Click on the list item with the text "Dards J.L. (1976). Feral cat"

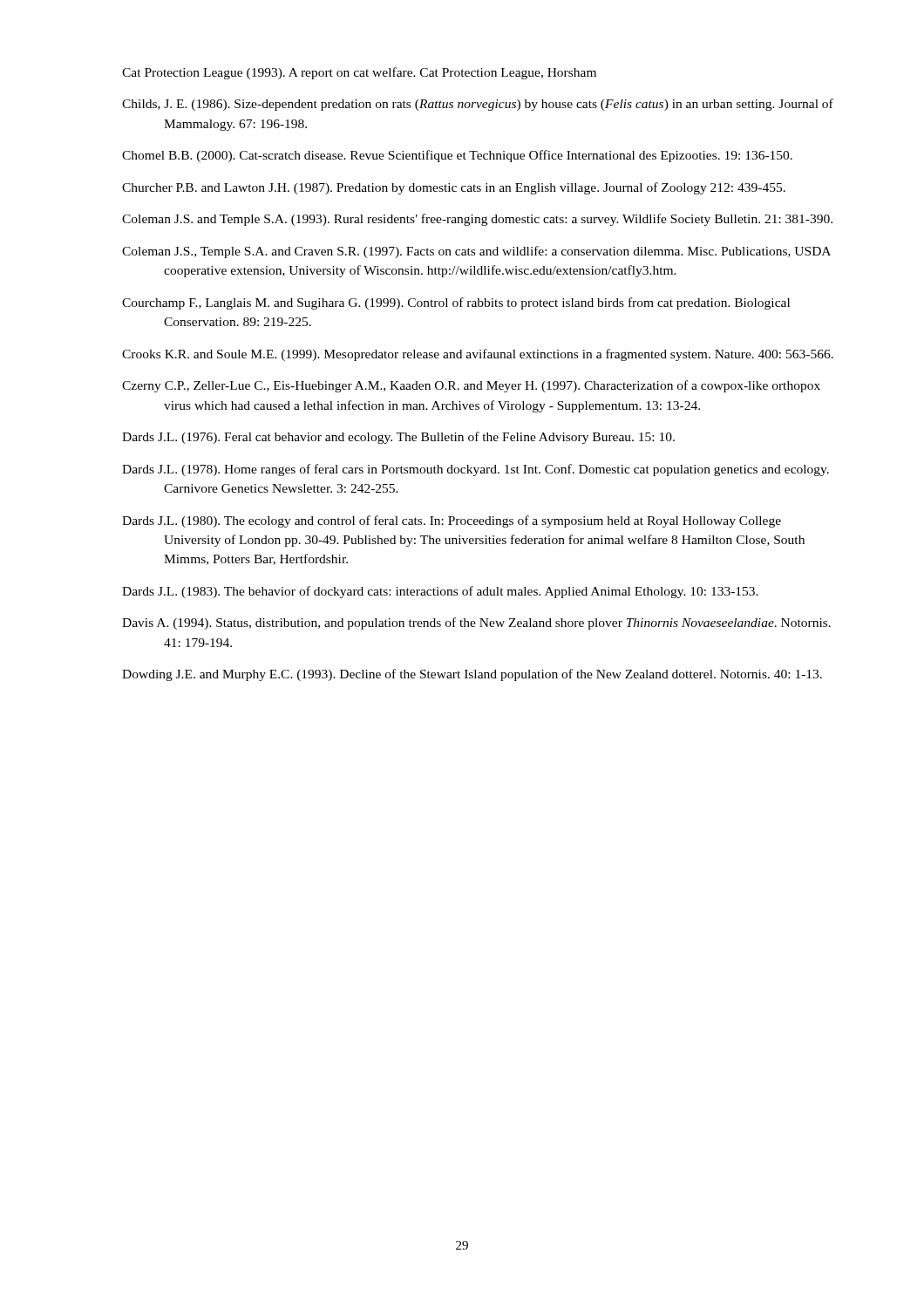[x=399, y=437]
